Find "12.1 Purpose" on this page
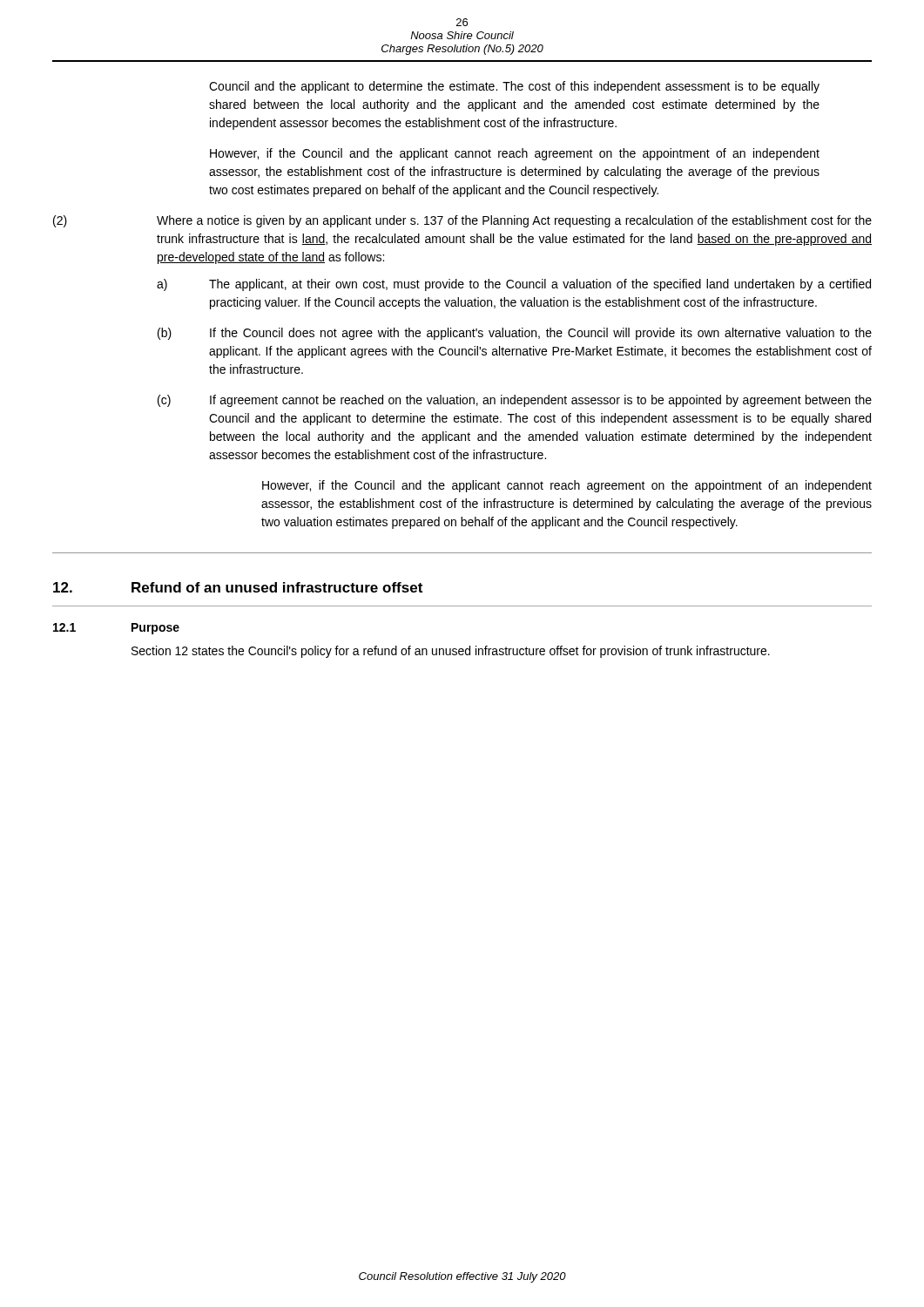 click(60, 630)
